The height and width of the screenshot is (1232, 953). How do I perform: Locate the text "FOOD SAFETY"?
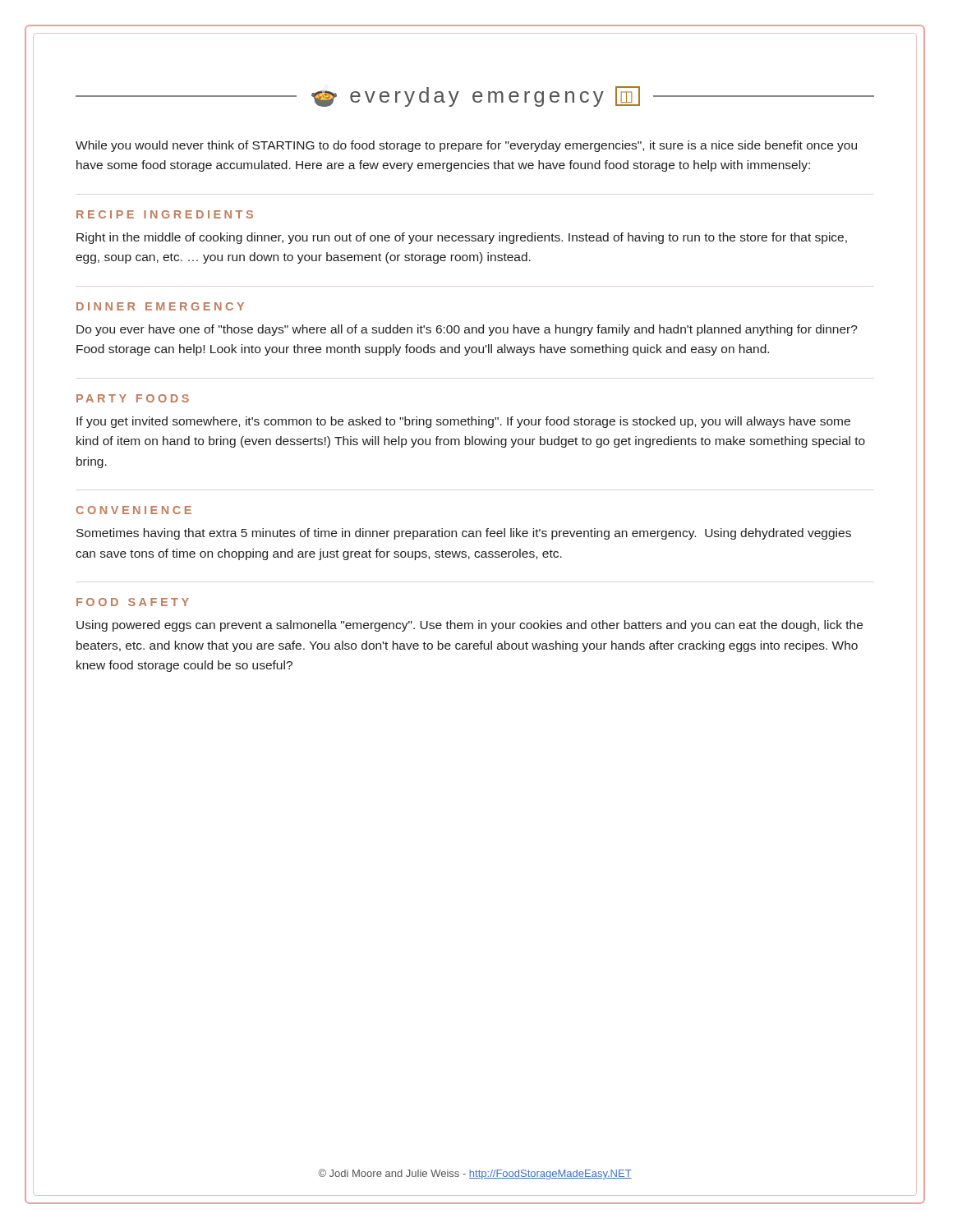click(x=134, y=602)
